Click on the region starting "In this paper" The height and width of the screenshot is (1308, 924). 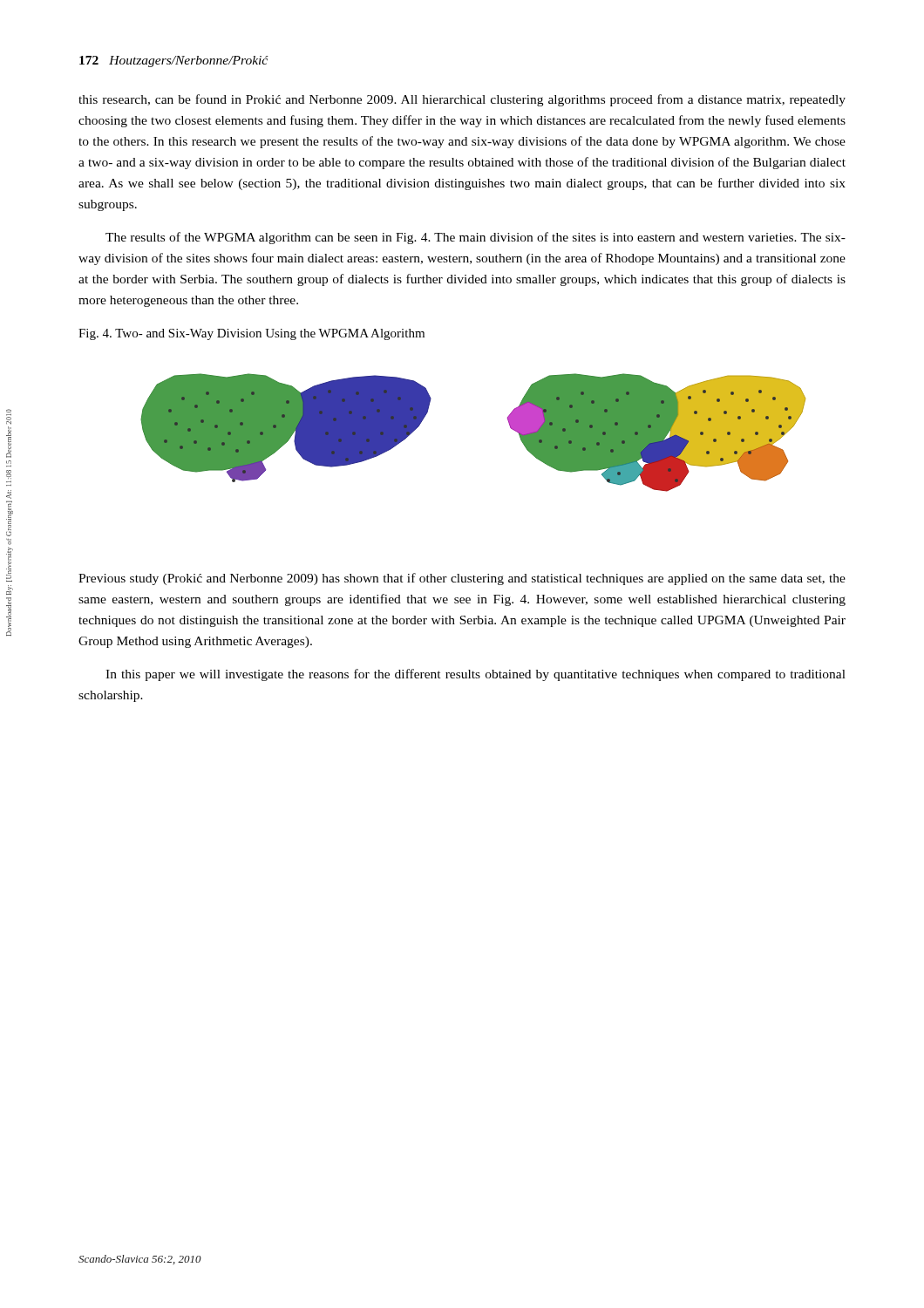coord(462,685)
